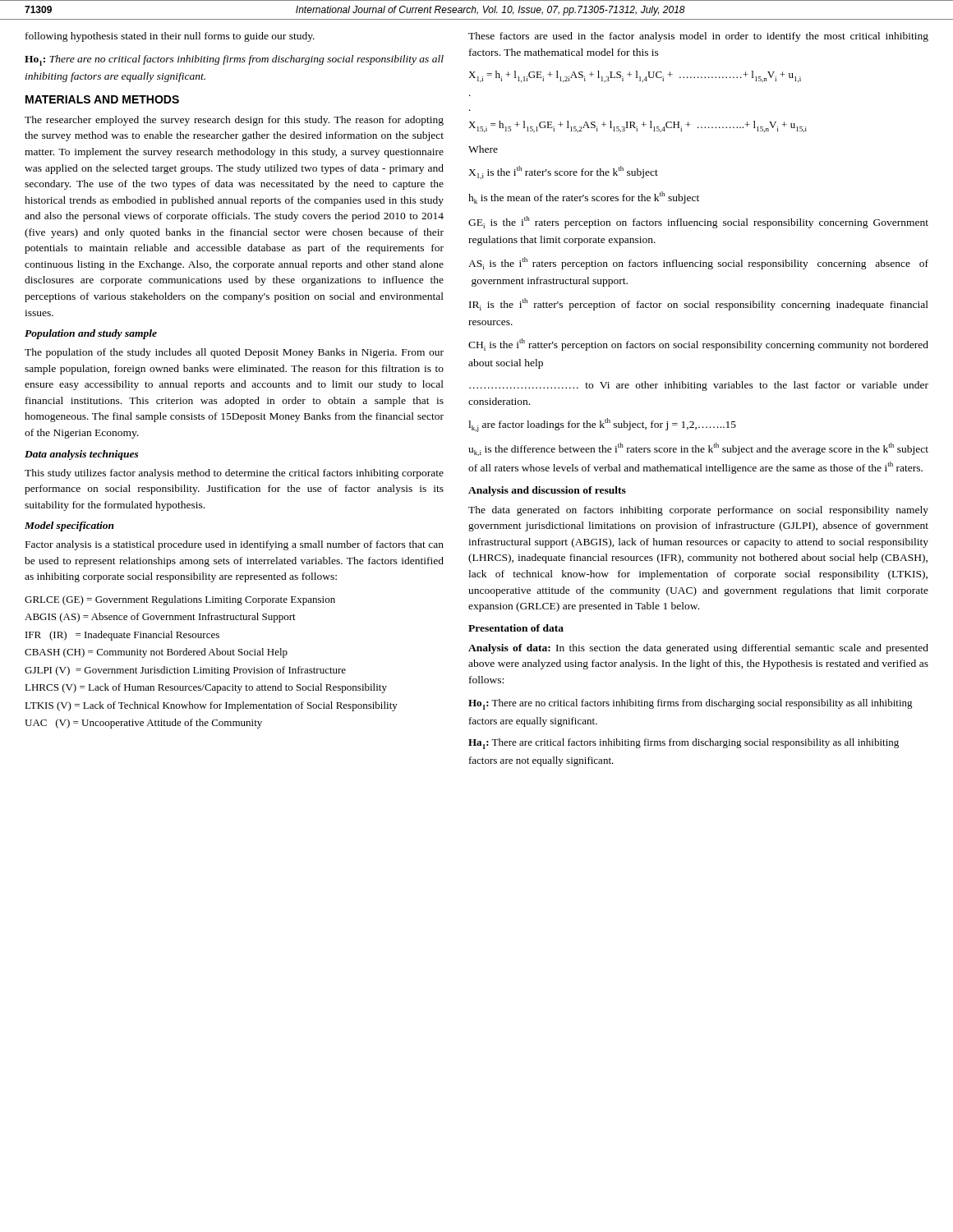The height and width of the screenshot is (1232, 953).
Task: Click on the passage starting "Presentation of data"
Action: point(516,628)
